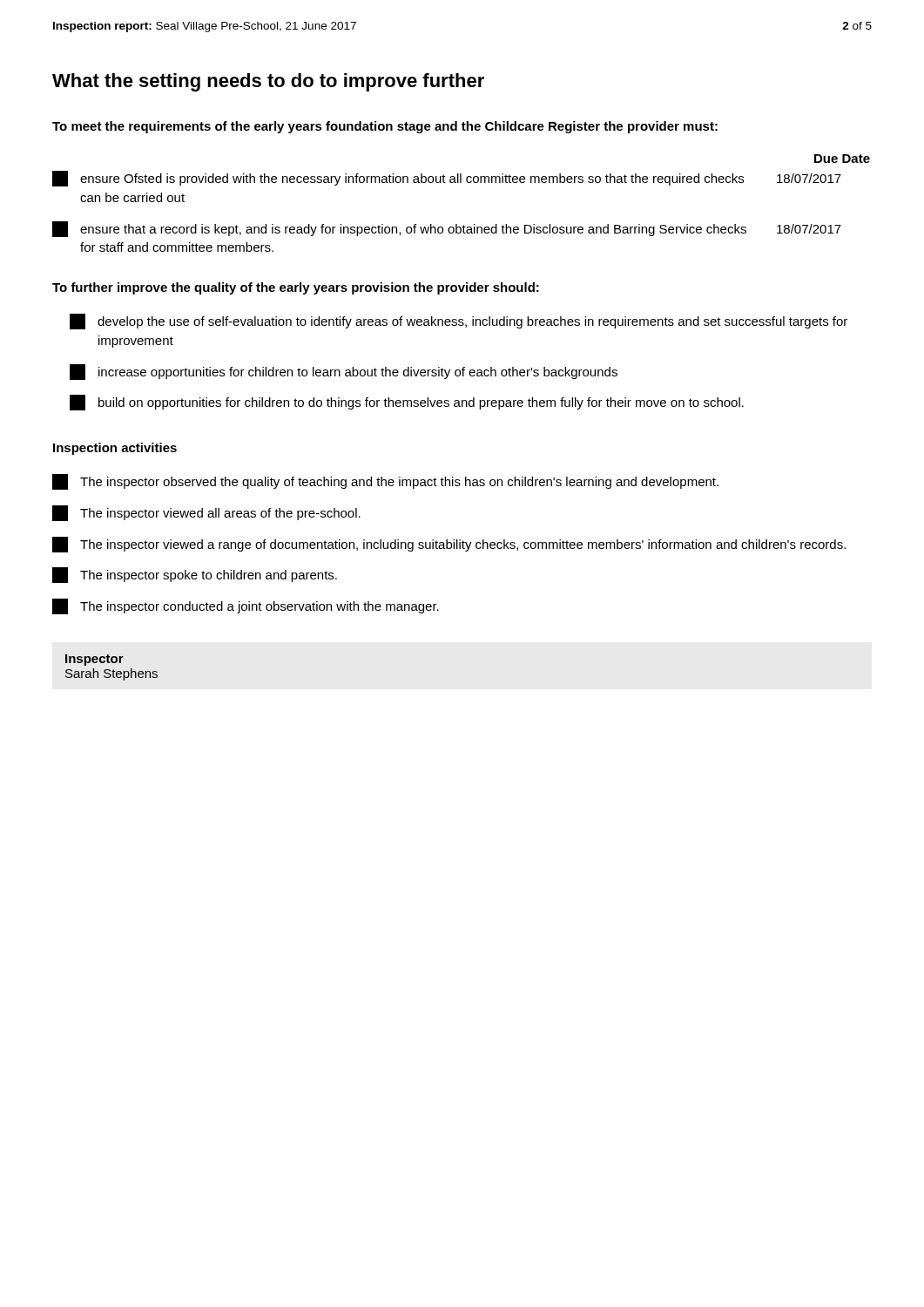This screenshot has width=924, height=1307.
Task: Find the block on this page that starts "increase opportunities for children to learn about"
Action: [x=471, y=372]
